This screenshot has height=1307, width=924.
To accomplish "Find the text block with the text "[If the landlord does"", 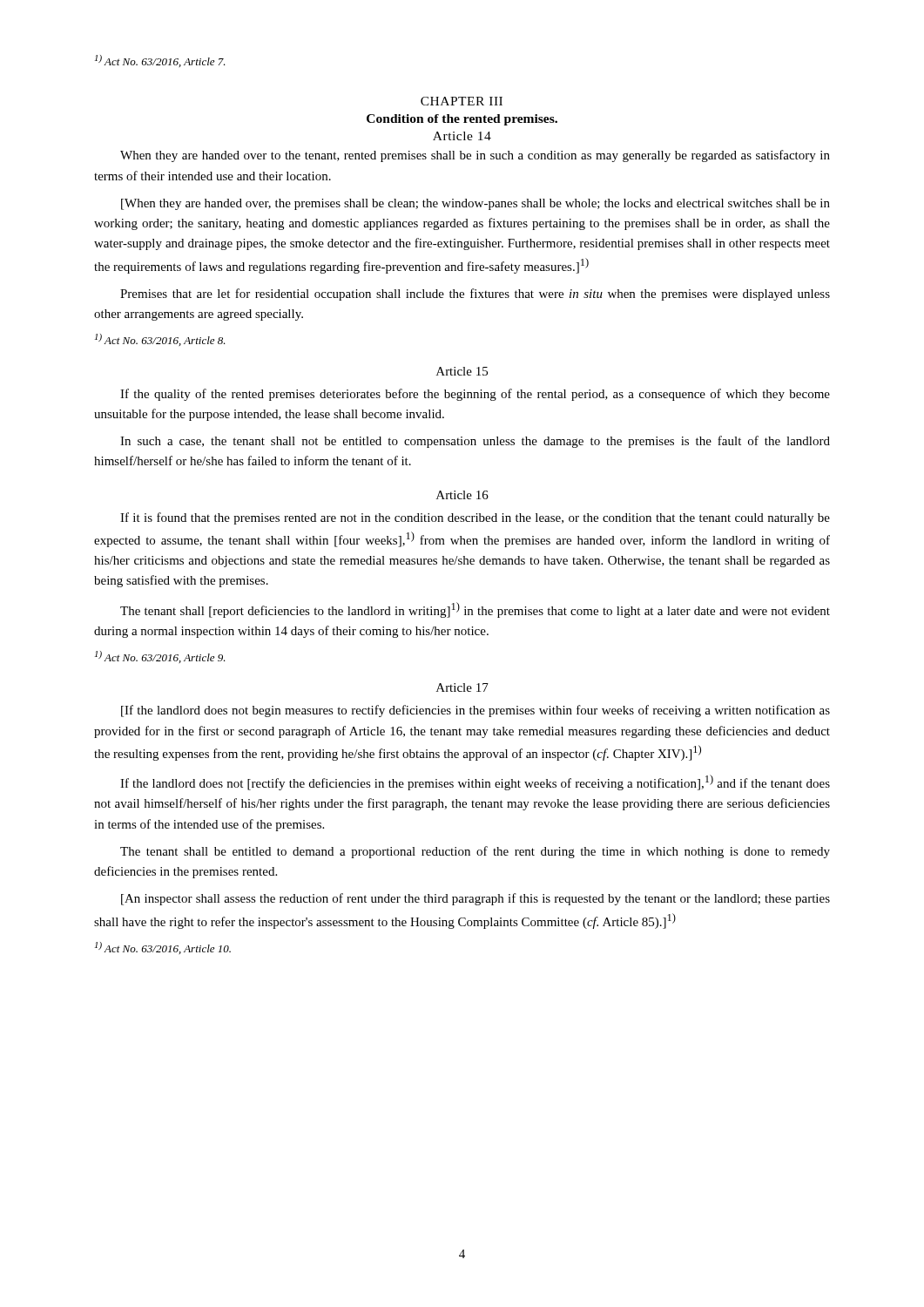I will coord(462,732).
